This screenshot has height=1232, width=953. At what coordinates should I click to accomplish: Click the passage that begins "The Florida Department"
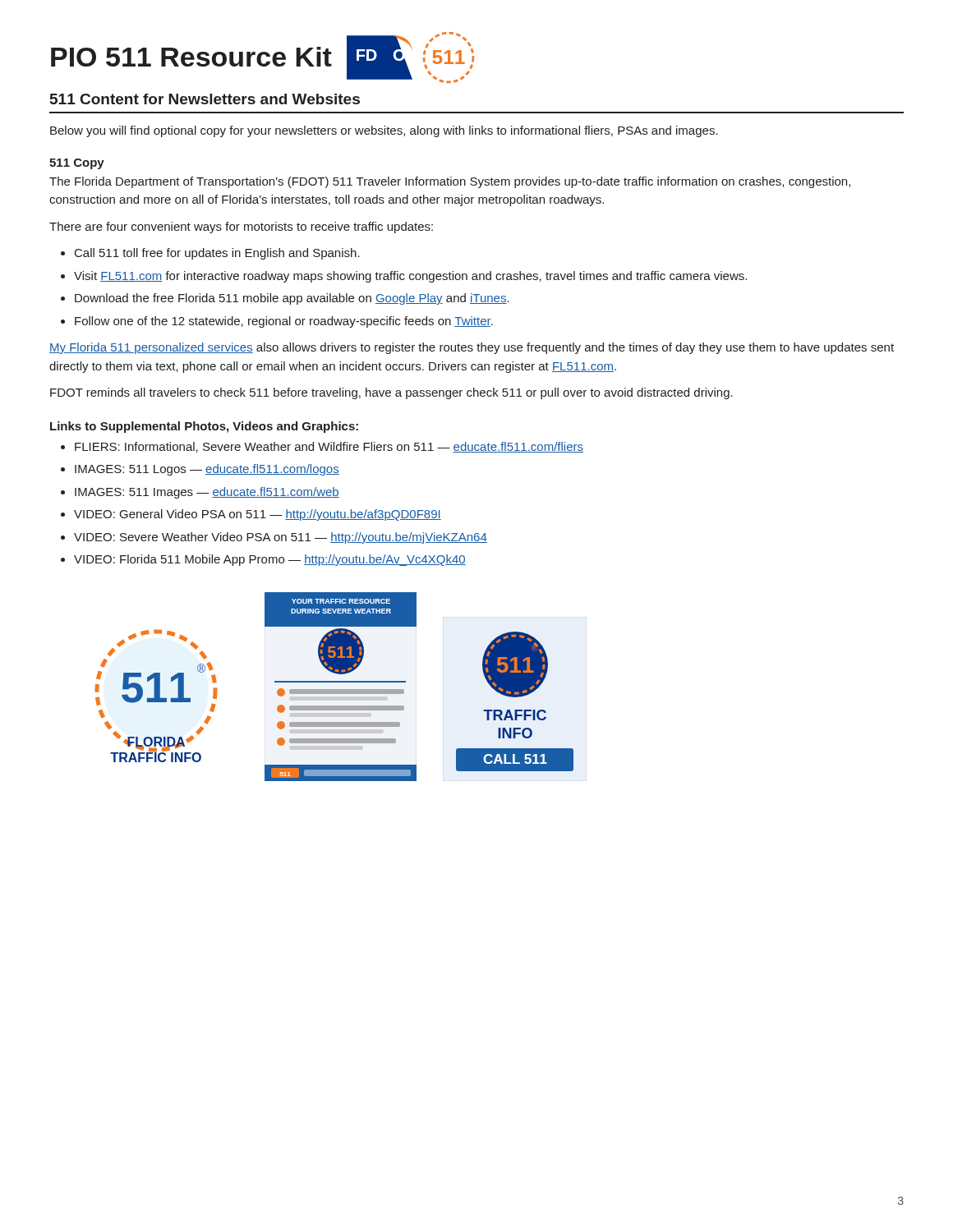450,190
